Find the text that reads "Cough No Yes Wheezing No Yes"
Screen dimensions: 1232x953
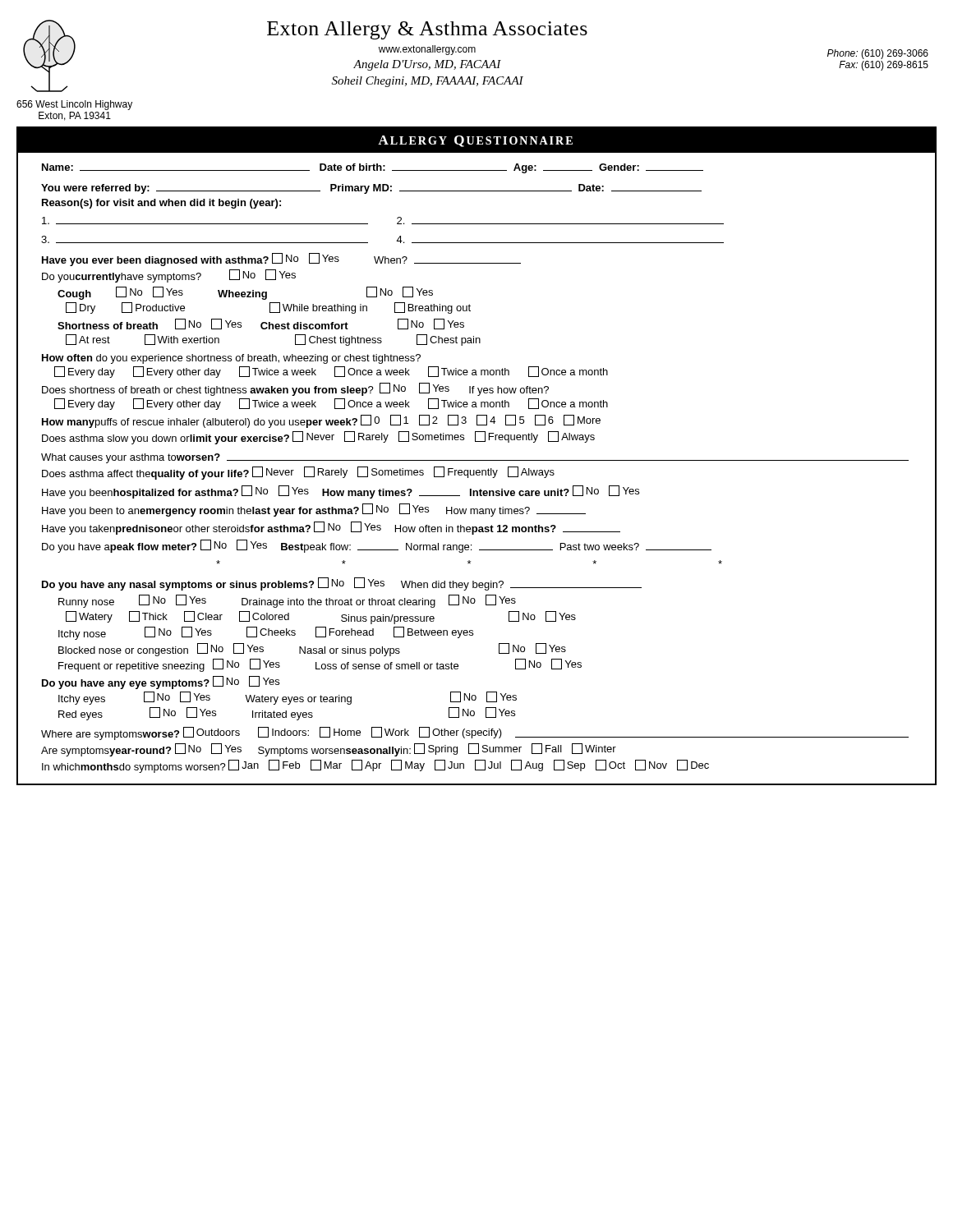click(x=245, y=293)
